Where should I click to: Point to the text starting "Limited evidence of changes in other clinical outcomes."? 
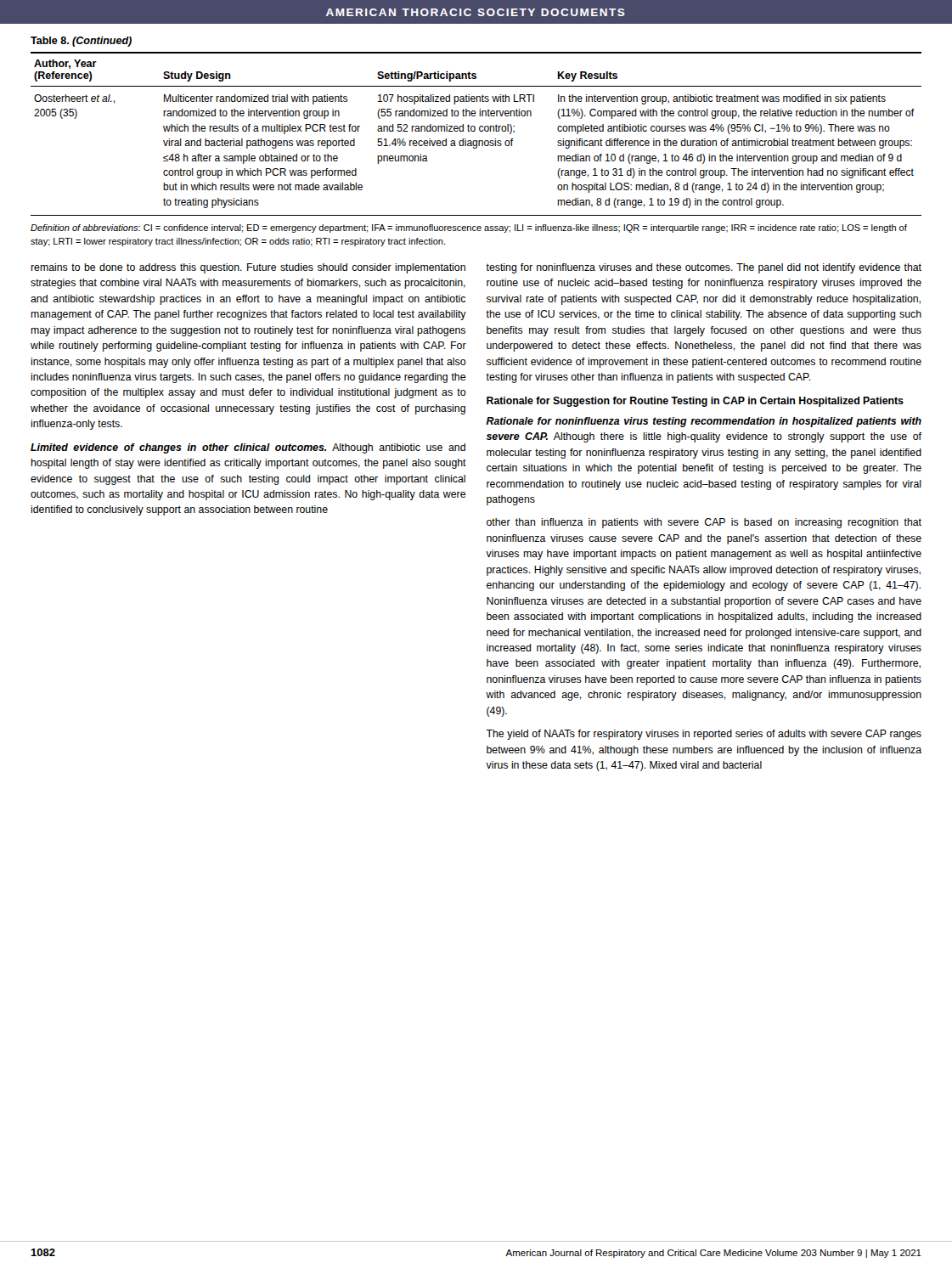click(248, 479)
